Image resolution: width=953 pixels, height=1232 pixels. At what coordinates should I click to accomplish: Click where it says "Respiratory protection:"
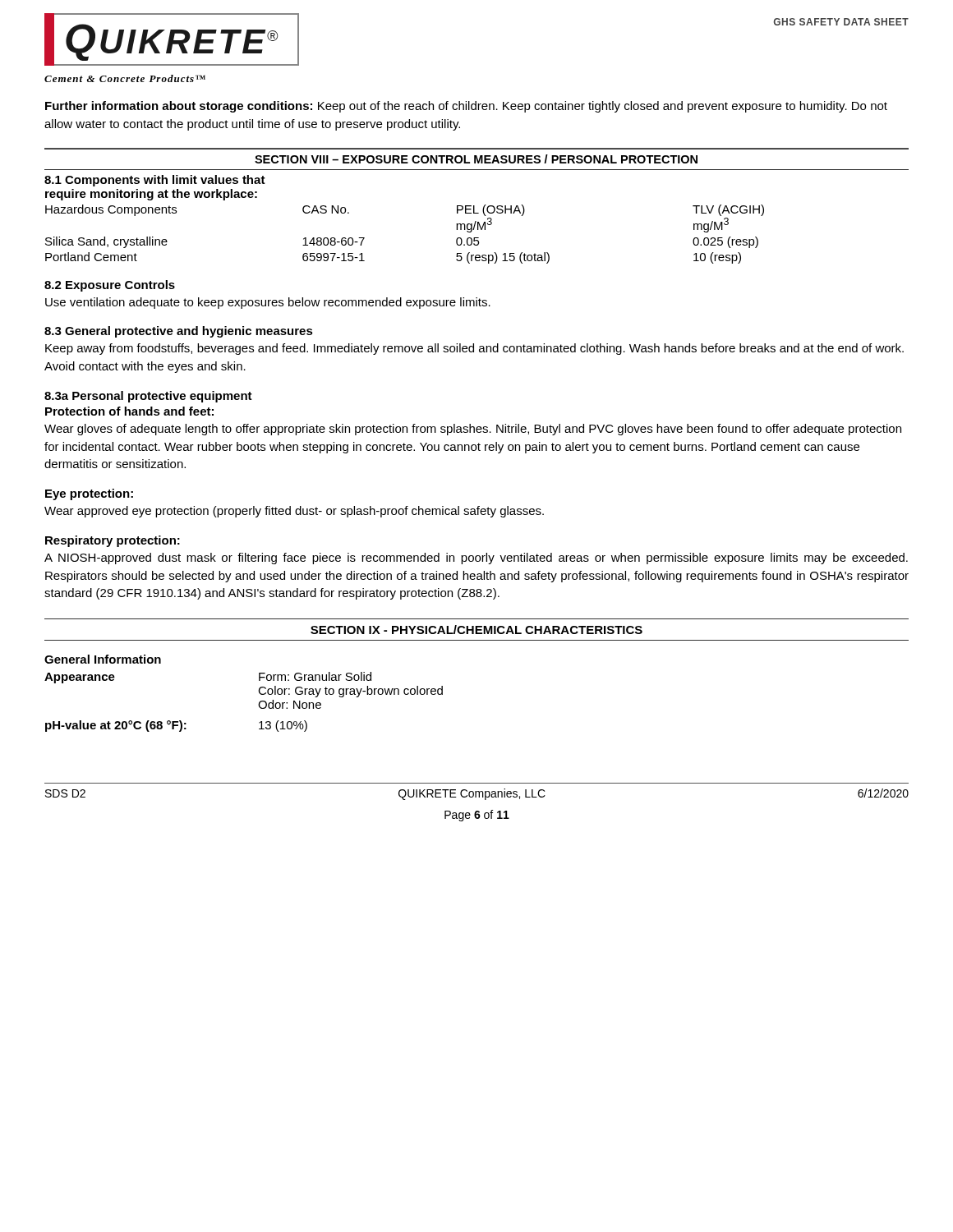(113, 540)
